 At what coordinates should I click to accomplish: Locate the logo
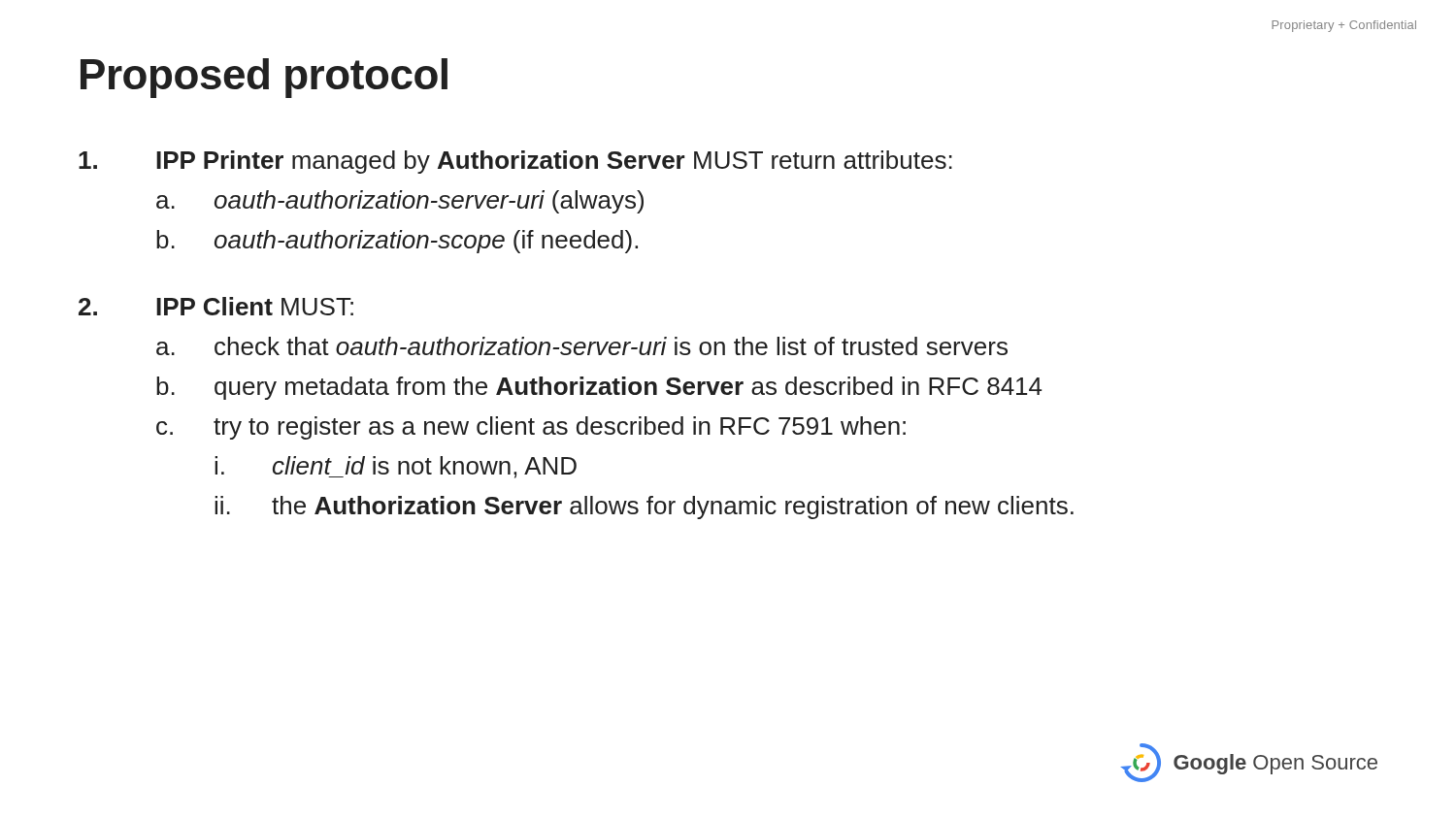(x=1249, y=763)
